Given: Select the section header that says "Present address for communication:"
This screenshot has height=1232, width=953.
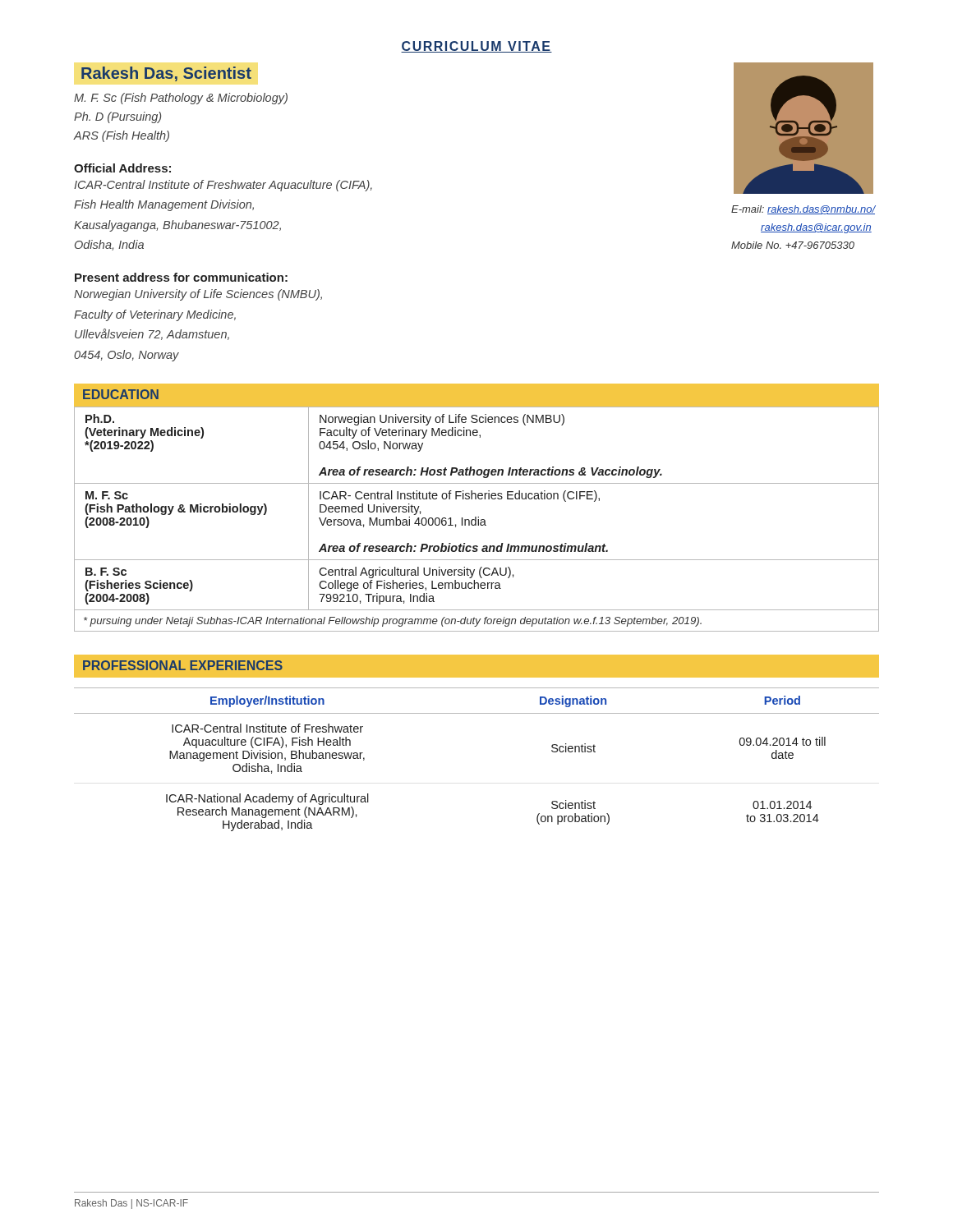Looking at the screenshot, I should 181,277.
